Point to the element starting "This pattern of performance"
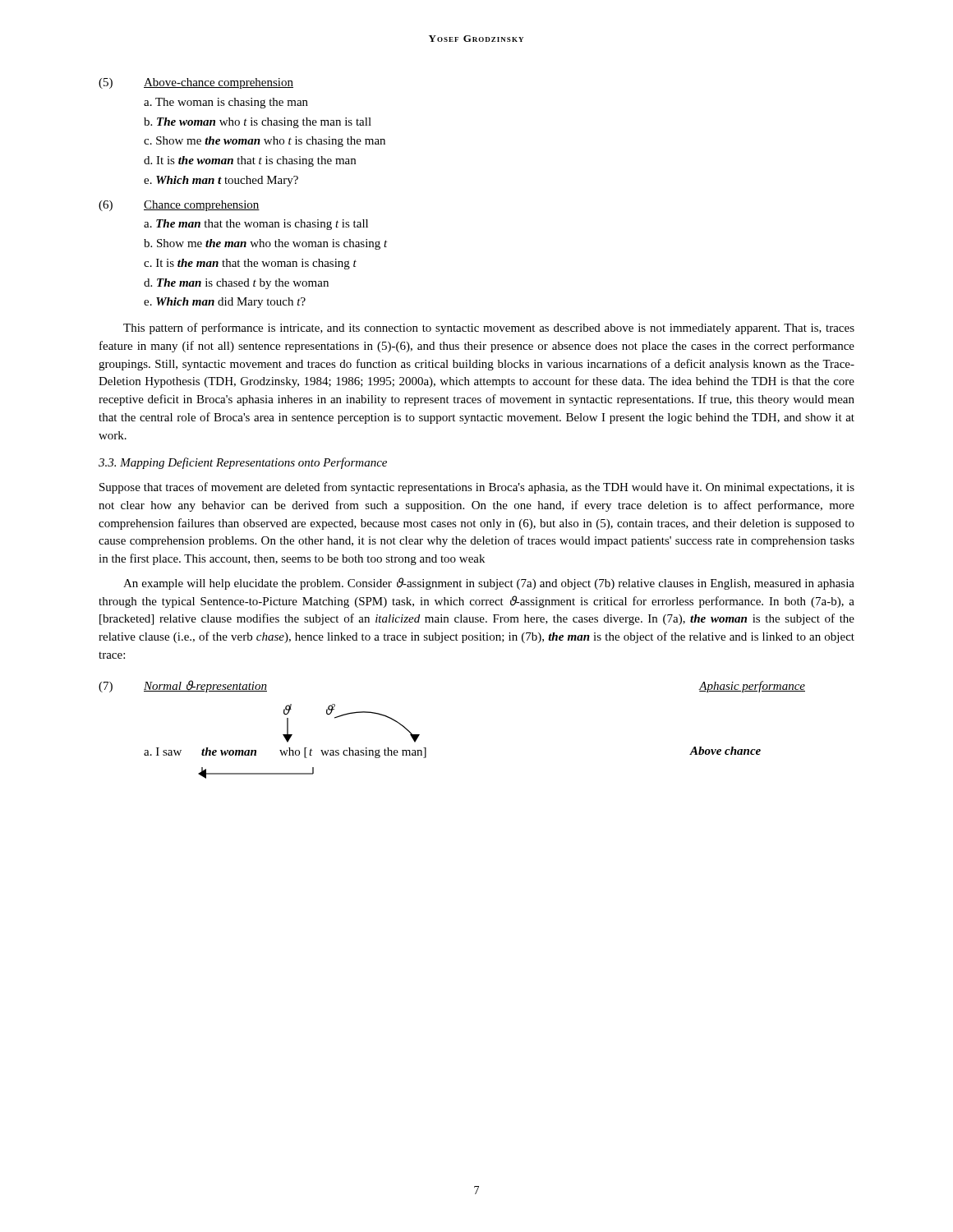This screenshot has width=953, height=1232. pyautogui.click(x=476, y=382)
